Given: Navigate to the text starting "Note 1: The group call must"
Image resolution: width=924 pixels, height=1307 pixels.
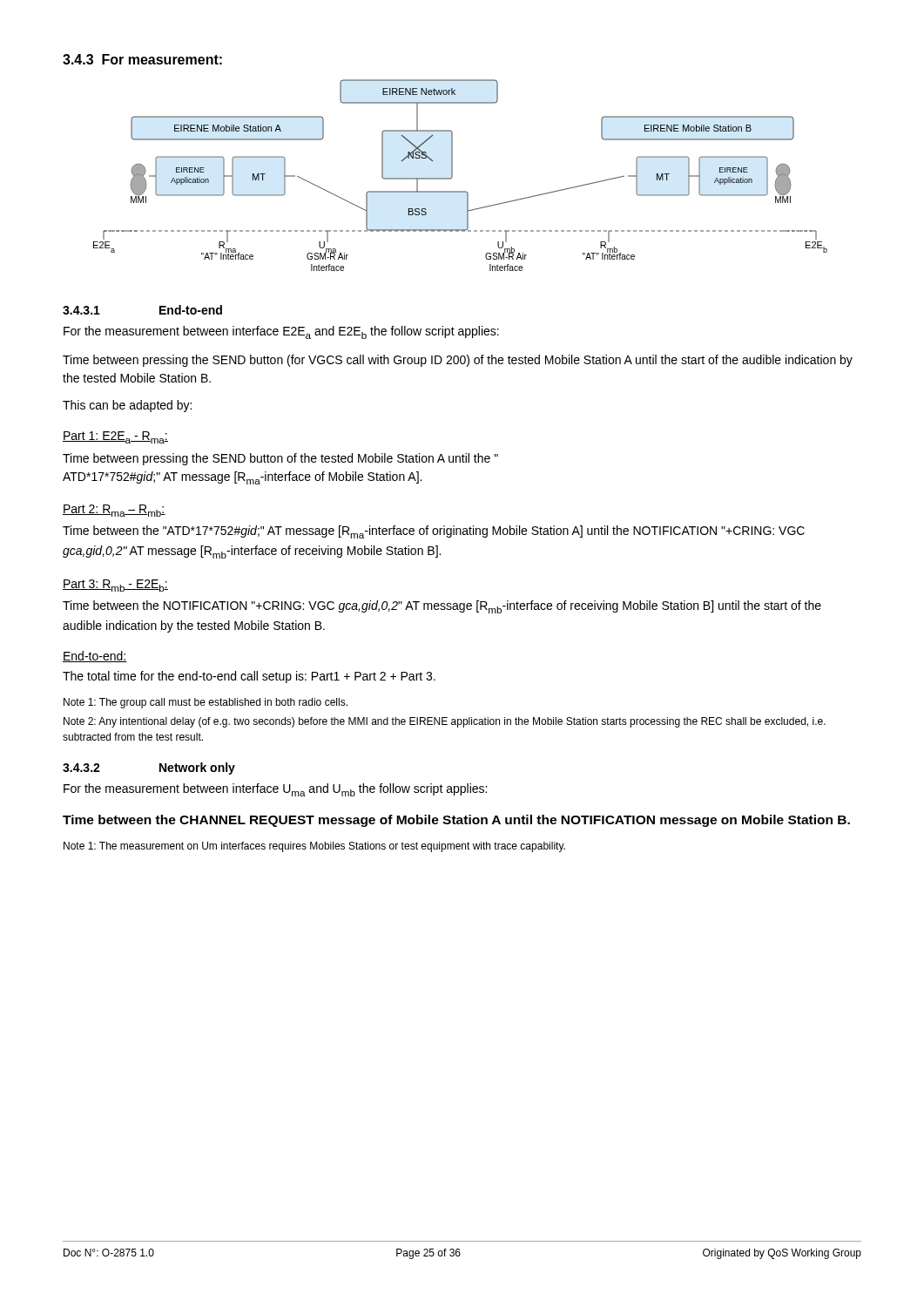Looking at the screenshot, I should point(462,720).
